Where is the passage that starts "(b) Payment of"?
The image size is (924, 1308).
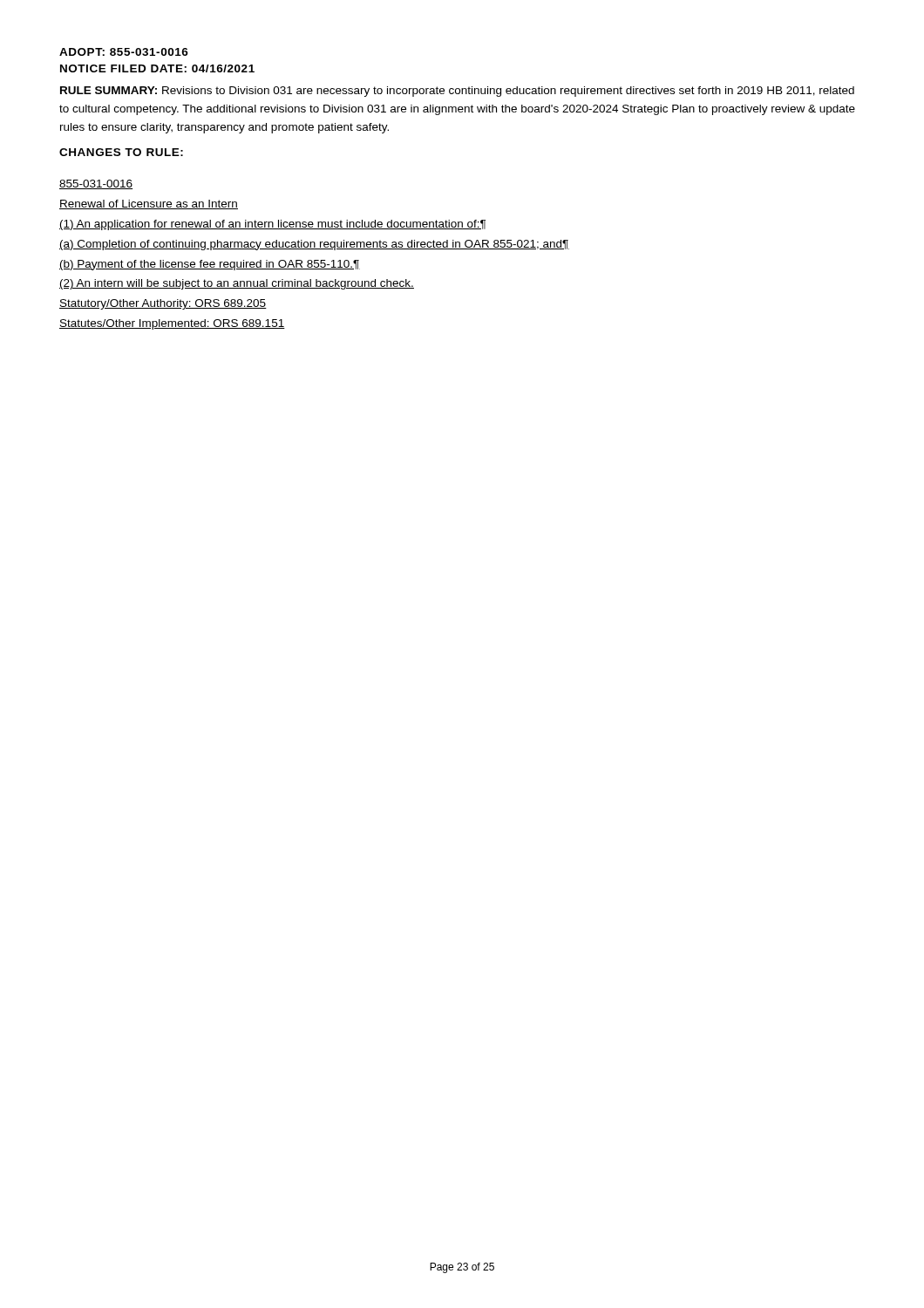(x=209, y=263)
